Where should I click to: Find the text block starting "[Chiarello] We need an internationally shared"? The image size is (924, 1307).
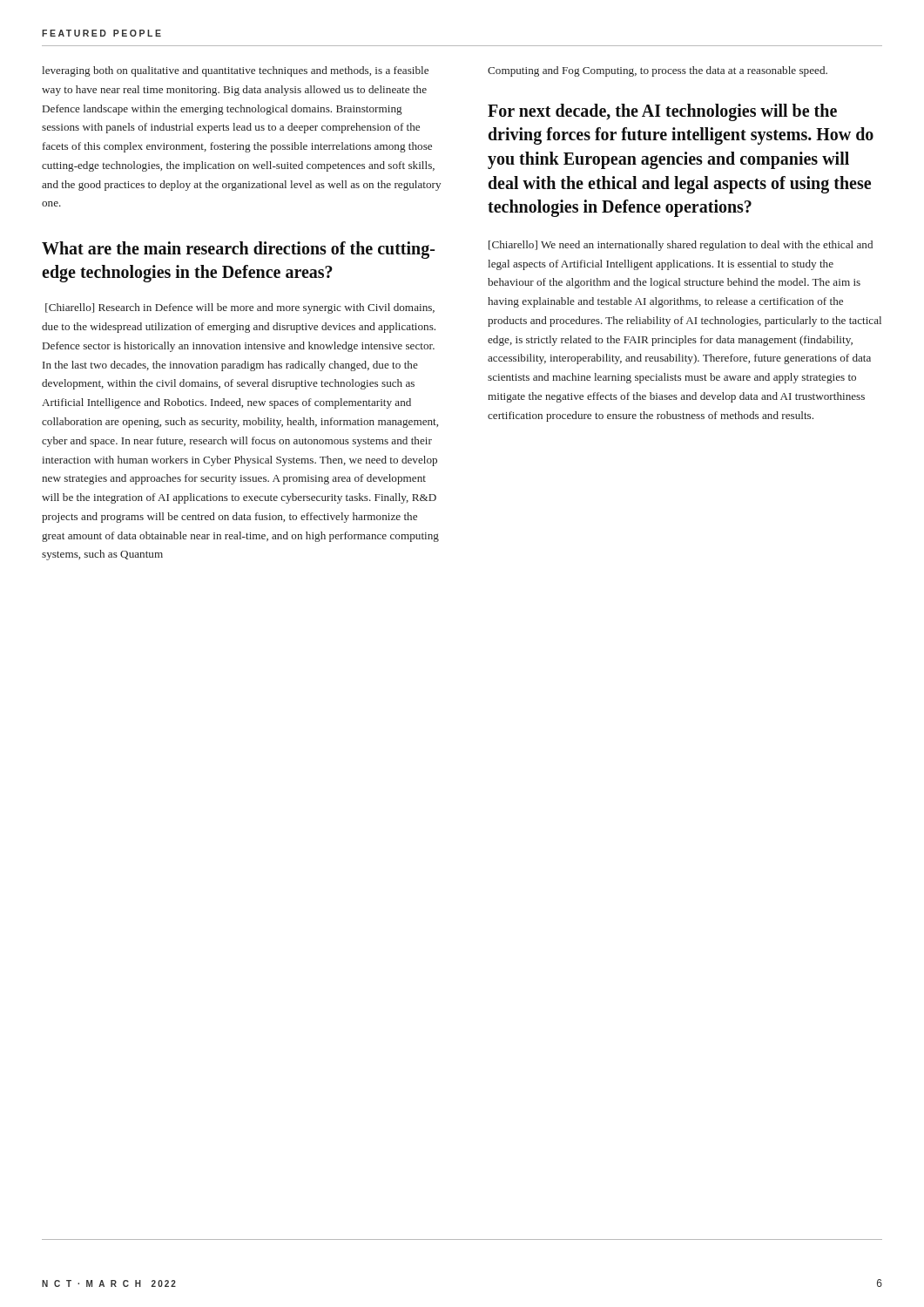click(685, 330)
